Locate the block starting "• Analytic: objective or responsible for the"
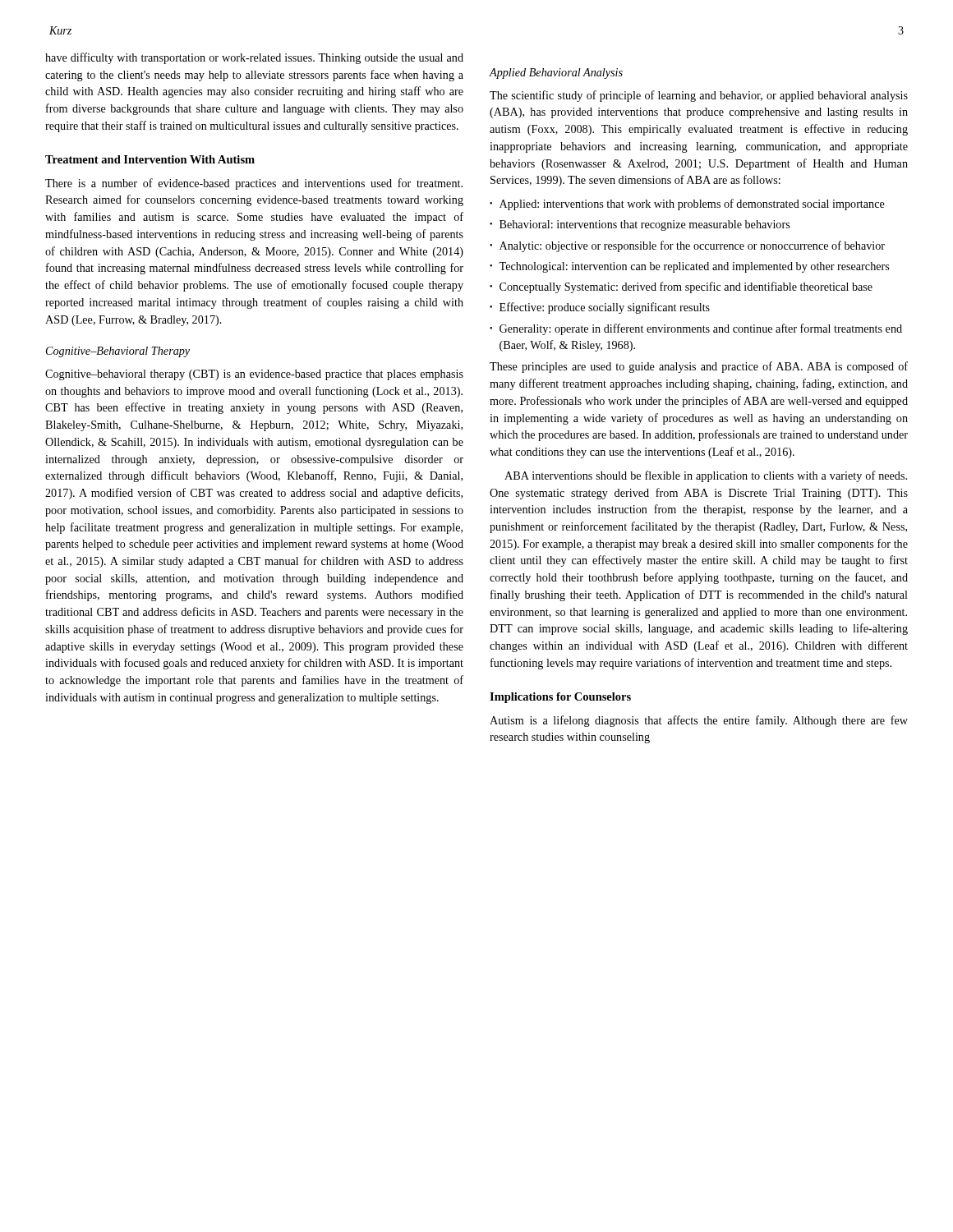Viewport: 953px width, 1232px height. click(x=699, y=245)
